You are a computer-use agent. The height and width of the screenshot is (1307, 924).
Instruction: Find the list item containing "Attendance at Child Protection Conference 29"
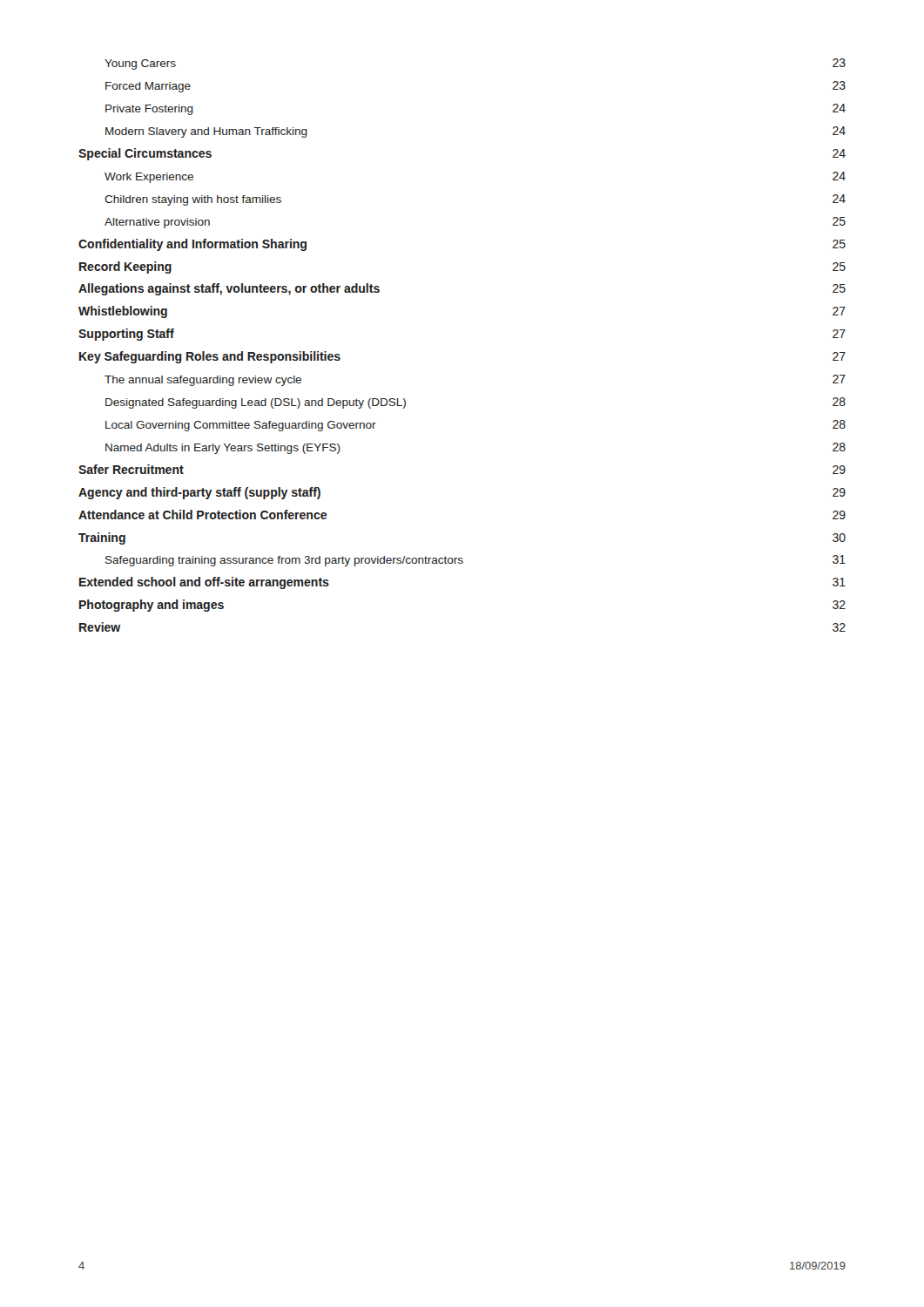click(x=202, y=515)
